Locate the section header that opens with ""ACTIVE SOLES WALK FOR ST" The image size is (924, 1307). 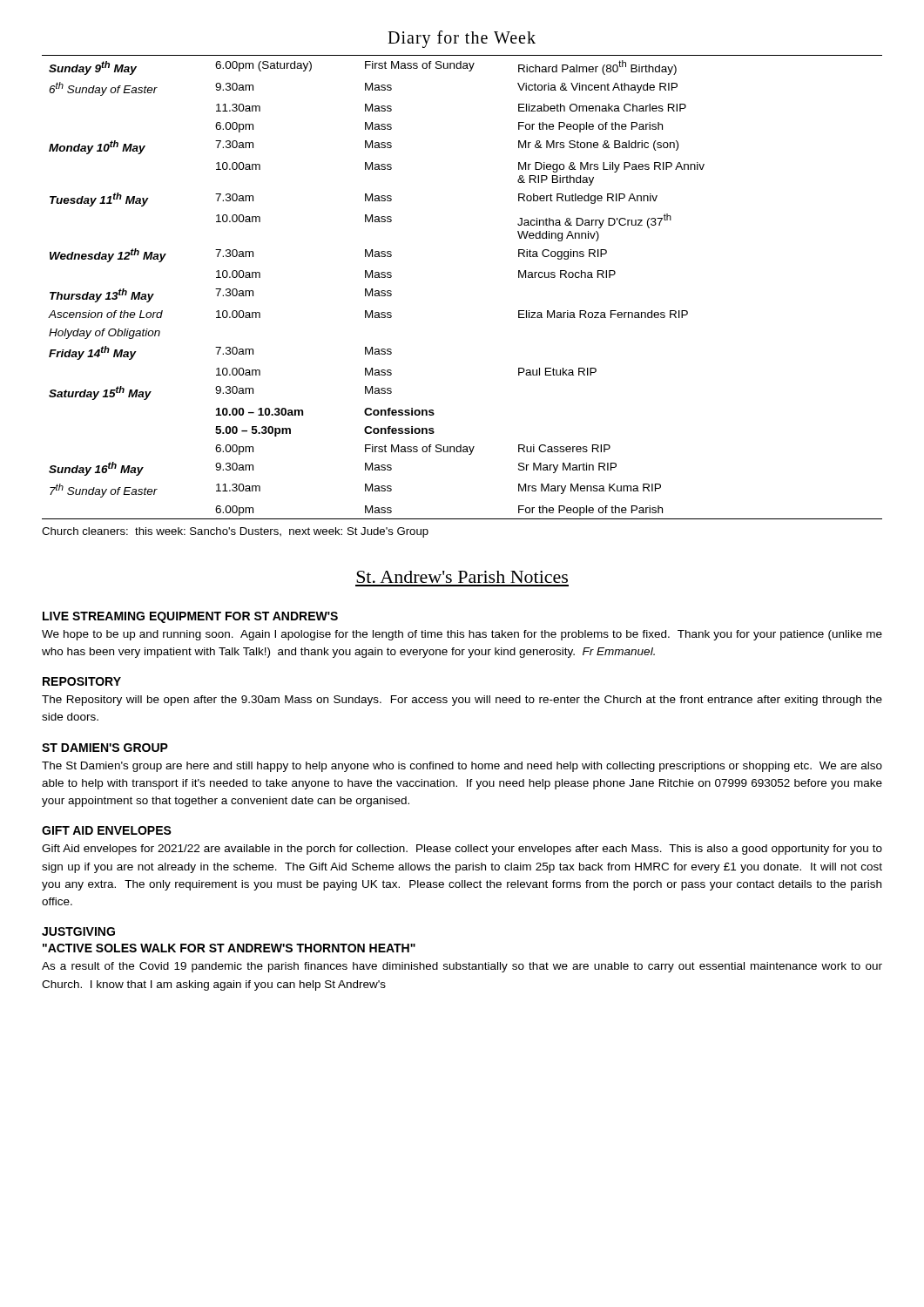(x=229, y=948)
